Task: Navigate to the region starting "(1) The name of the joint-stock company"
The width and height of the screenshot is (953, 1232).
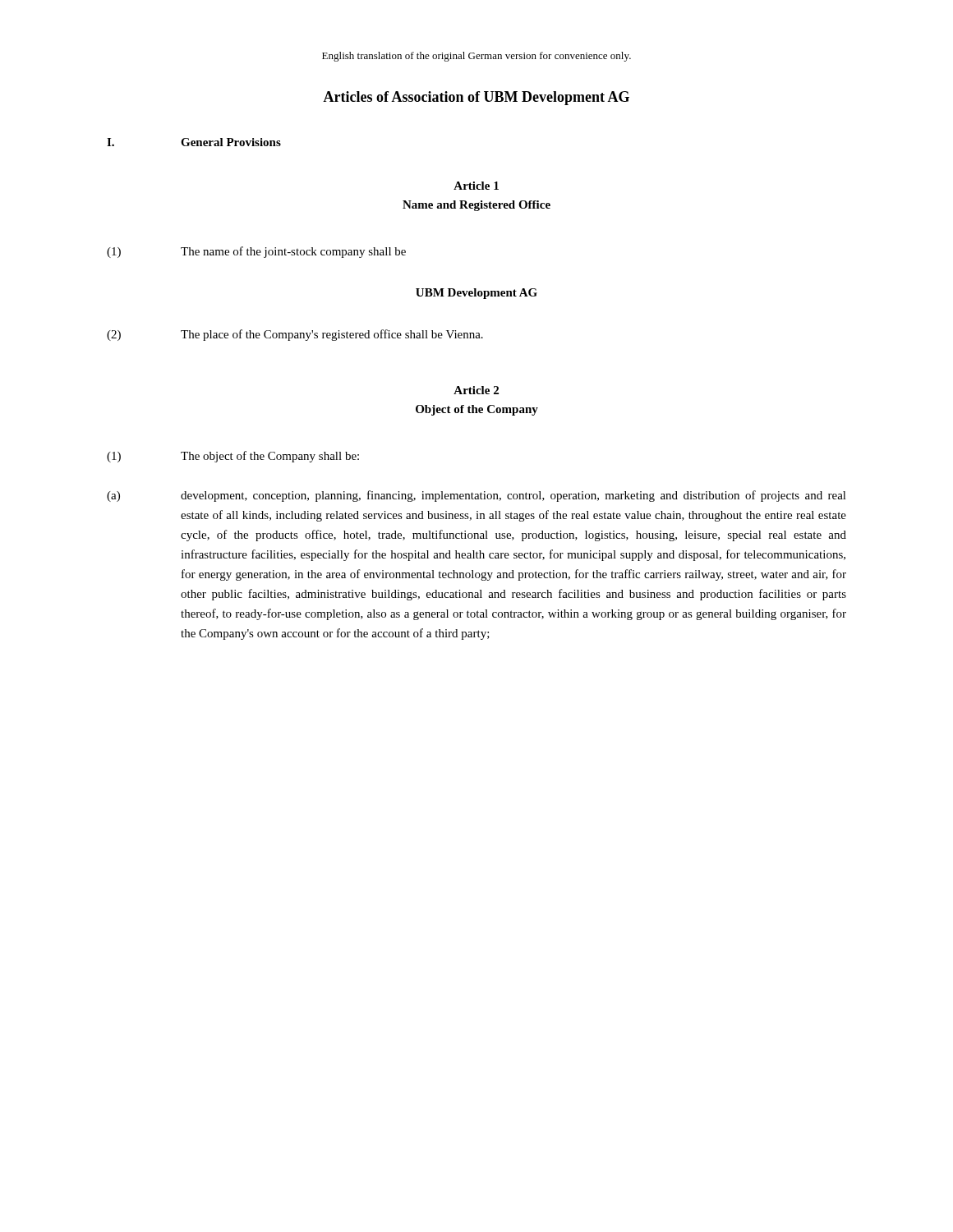Action: tap(256, 252)
